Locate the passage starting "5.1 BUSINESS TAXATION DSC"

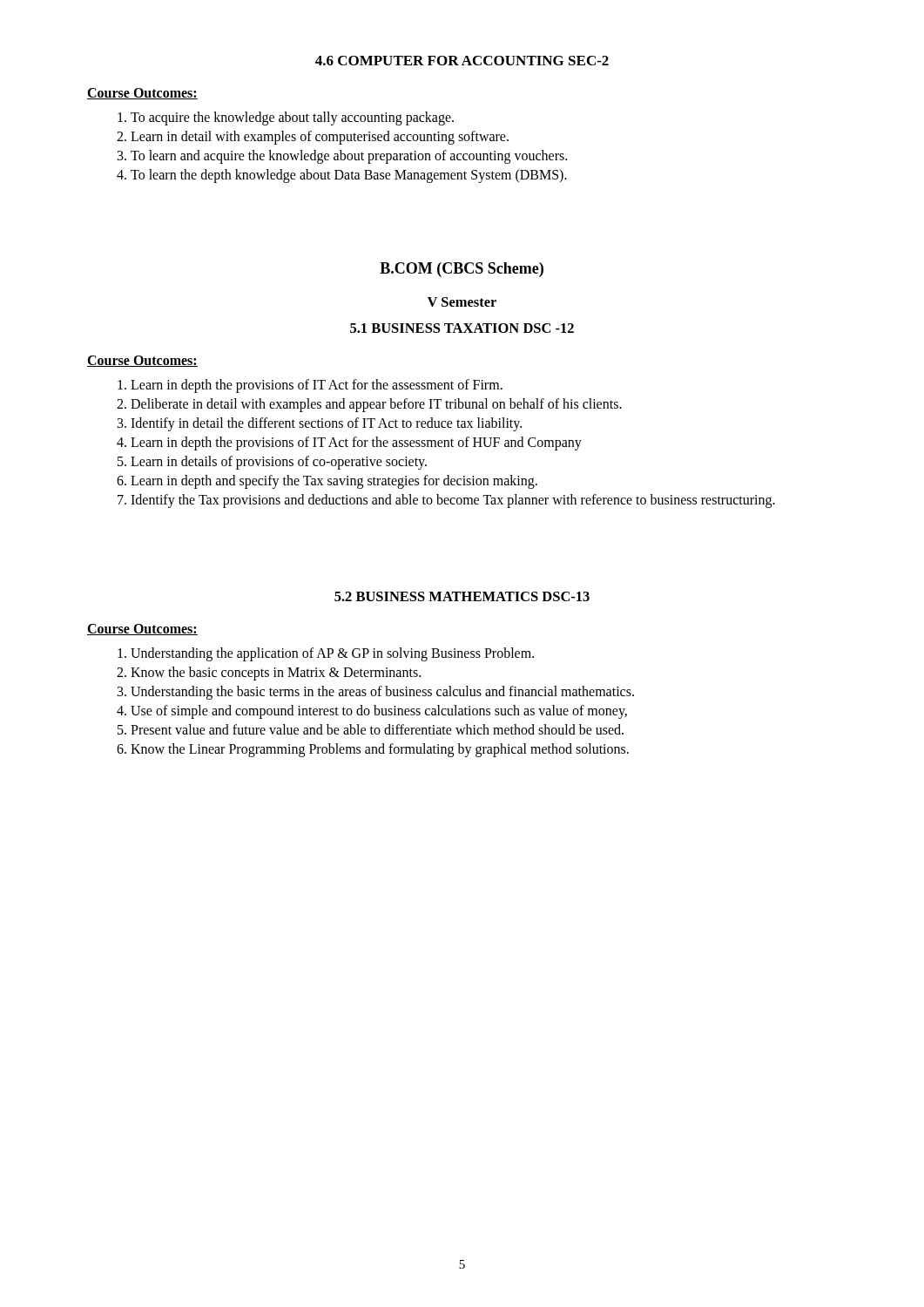(462, 328)
